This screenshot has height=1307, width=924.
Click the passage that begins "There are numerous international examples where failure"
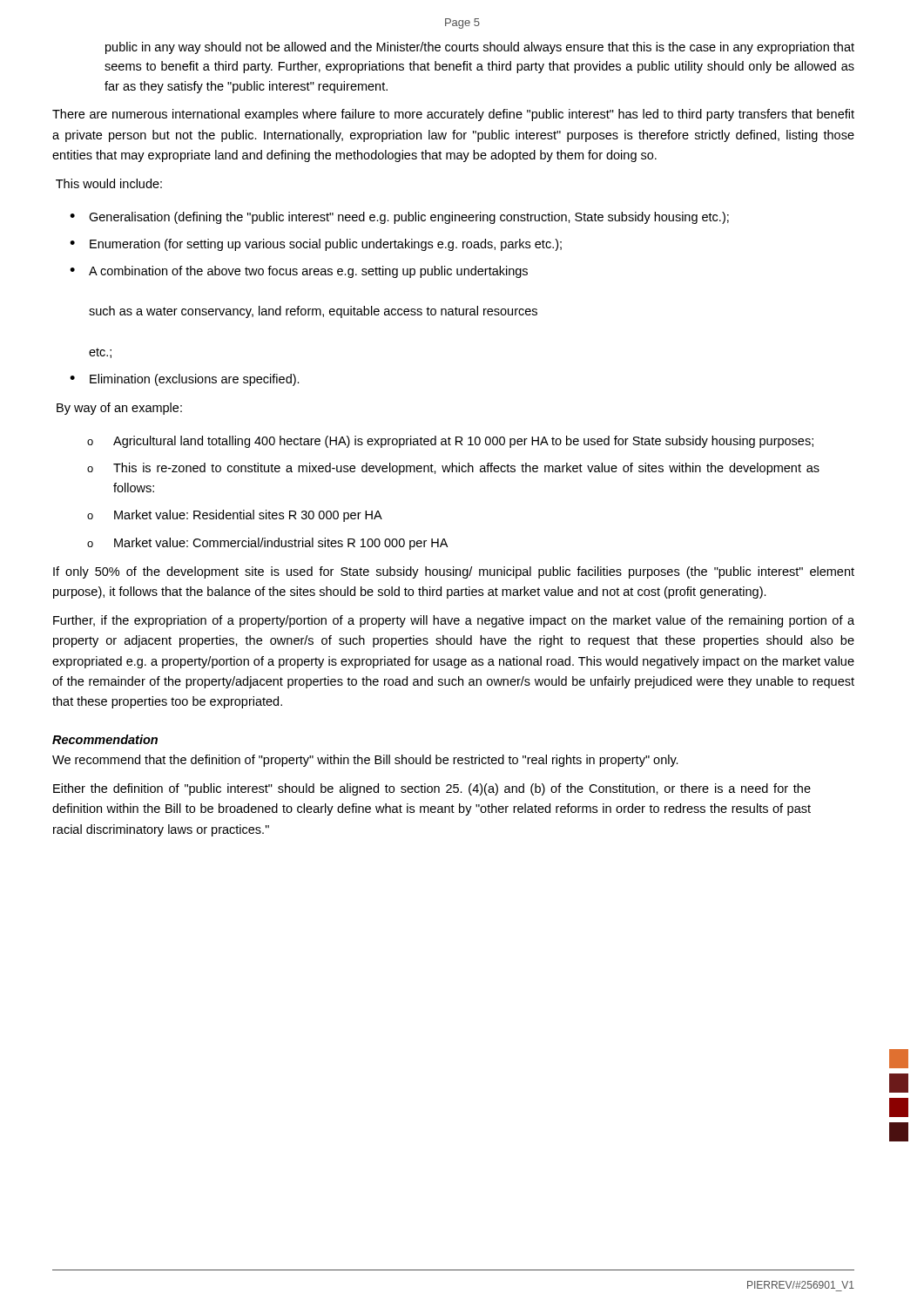453,135
